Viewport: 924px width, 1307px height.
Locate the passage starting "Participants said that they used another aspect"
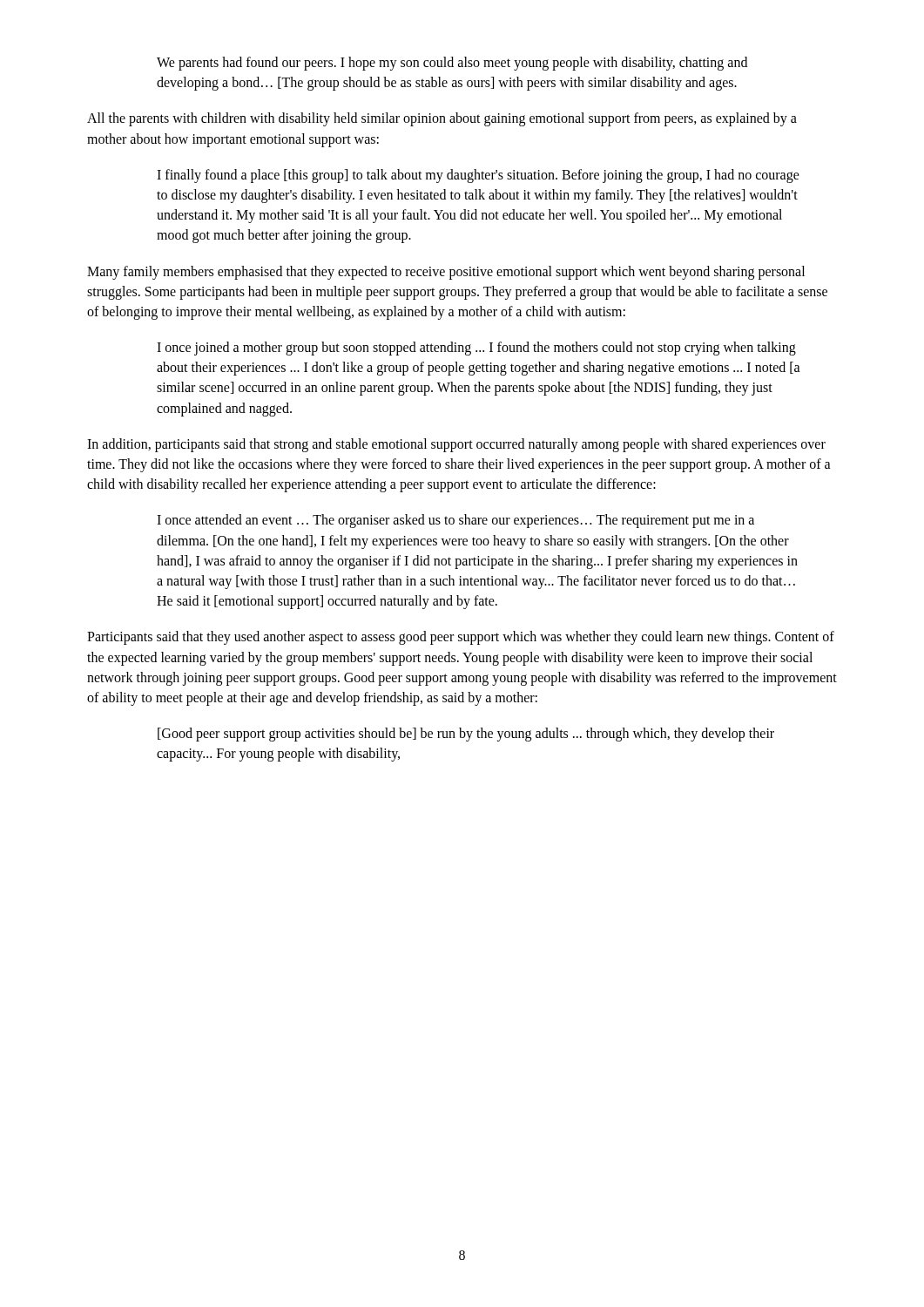tap(462, 667)
